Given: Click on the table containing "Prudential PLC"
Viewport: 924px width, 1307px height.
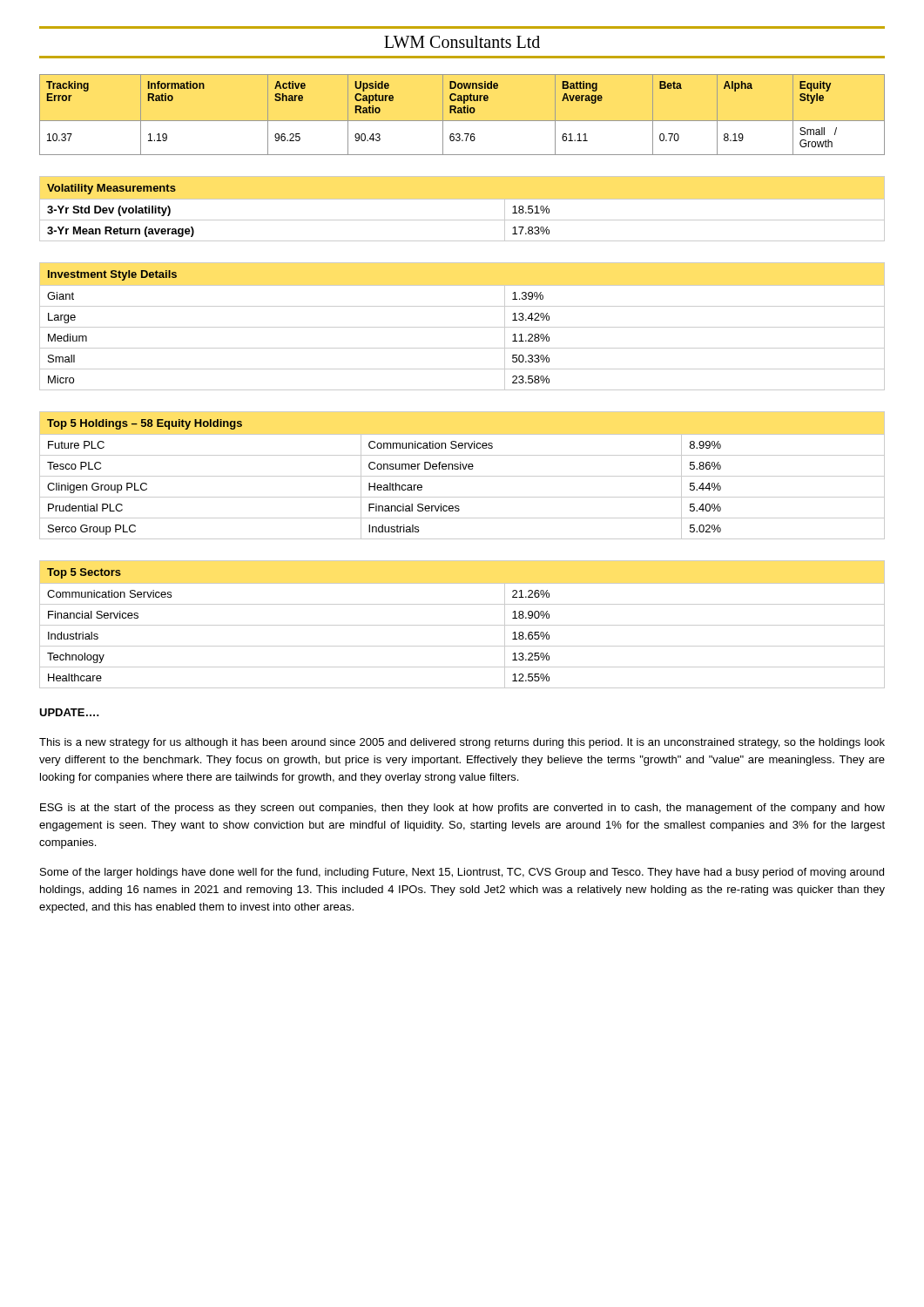Looking at the screenshot, I should [462, 475].
